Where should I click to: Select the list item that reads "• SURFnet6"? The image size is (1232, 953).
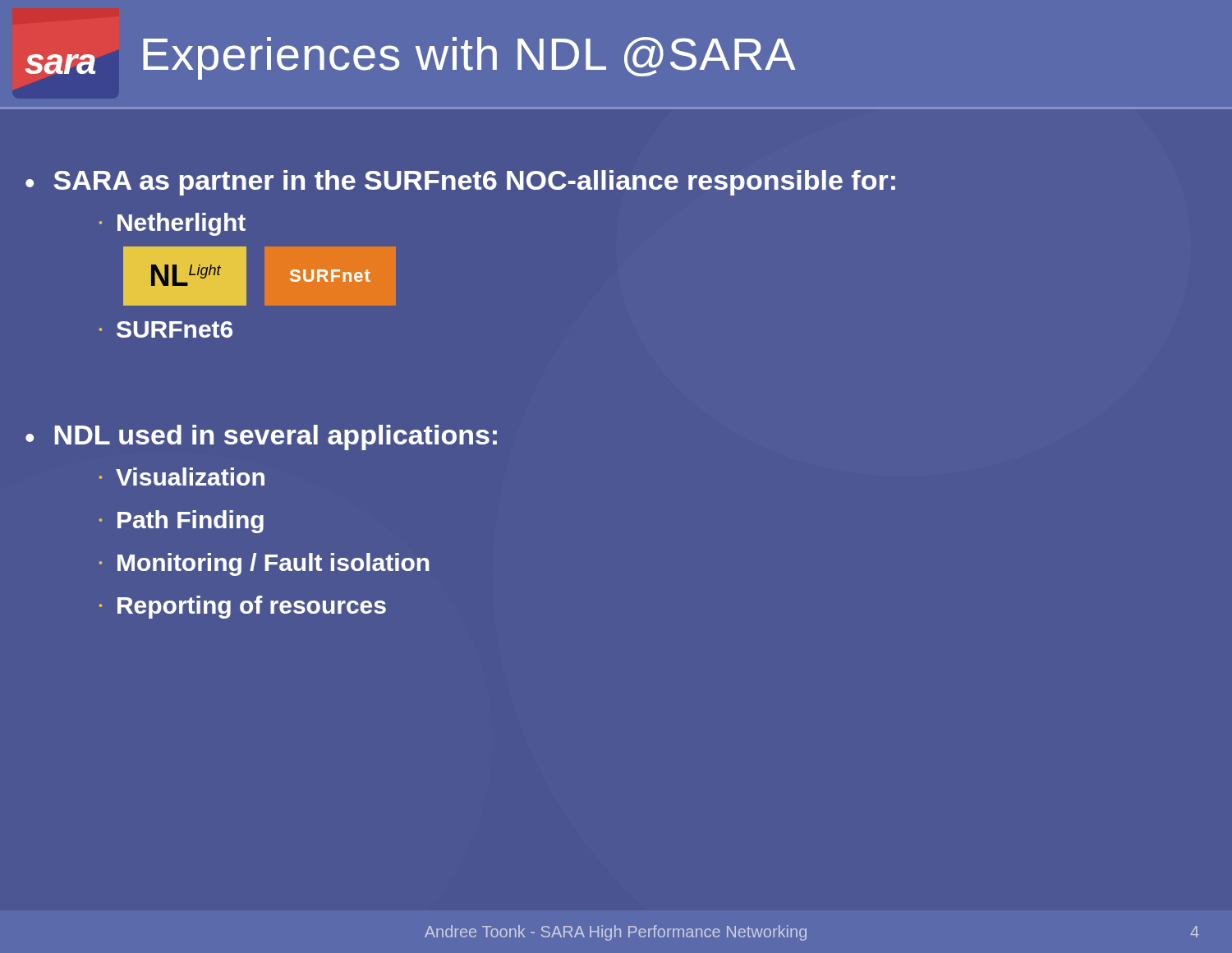[166, 329]
